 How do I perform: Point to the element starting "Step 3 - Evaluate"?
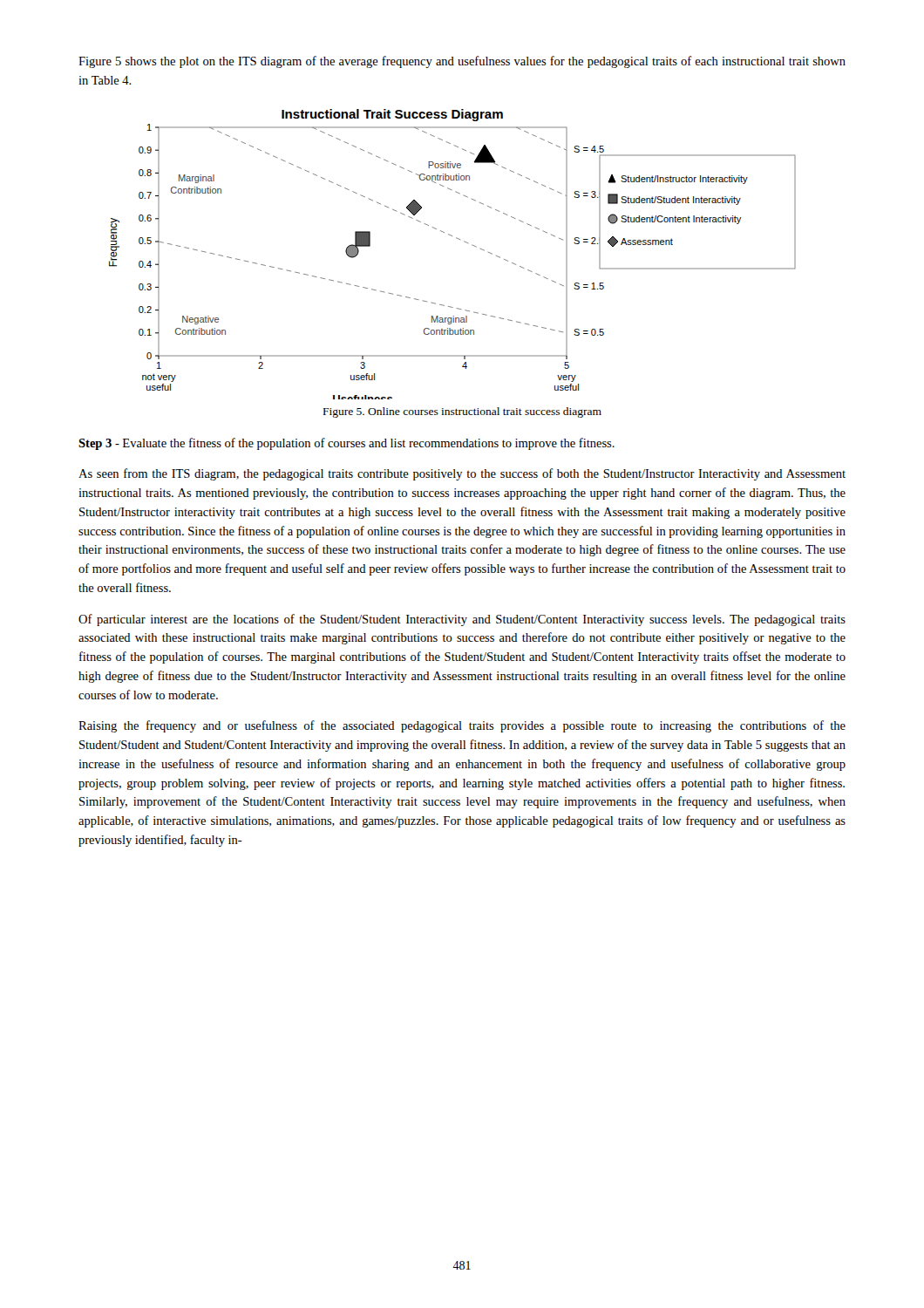(347, 443)
